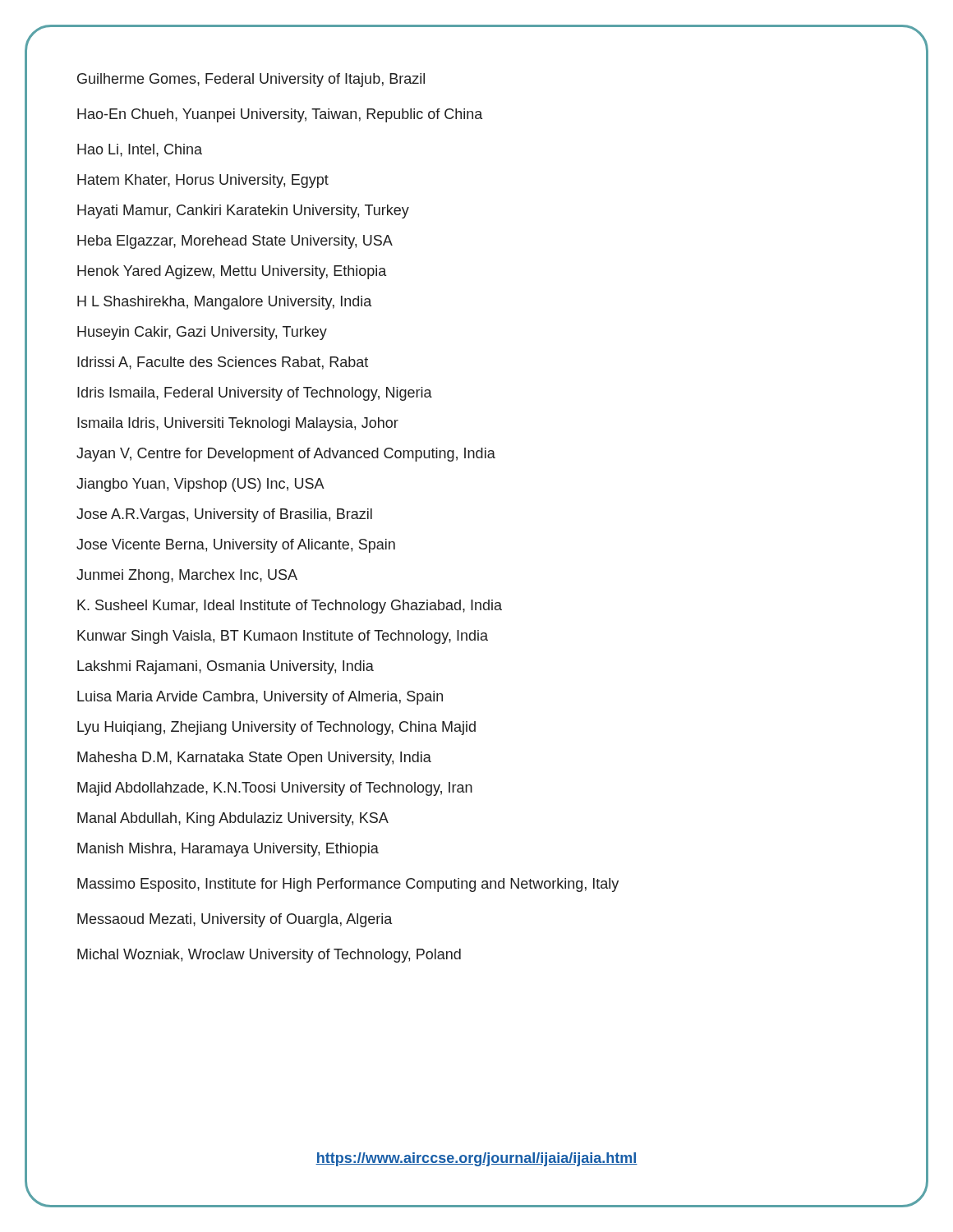Image resolution: width=953 pixels, height=1232 pixels.
Task: Where does it say "Hatem Khater, Horus University, Egypt"?
Action: (202, 180)
